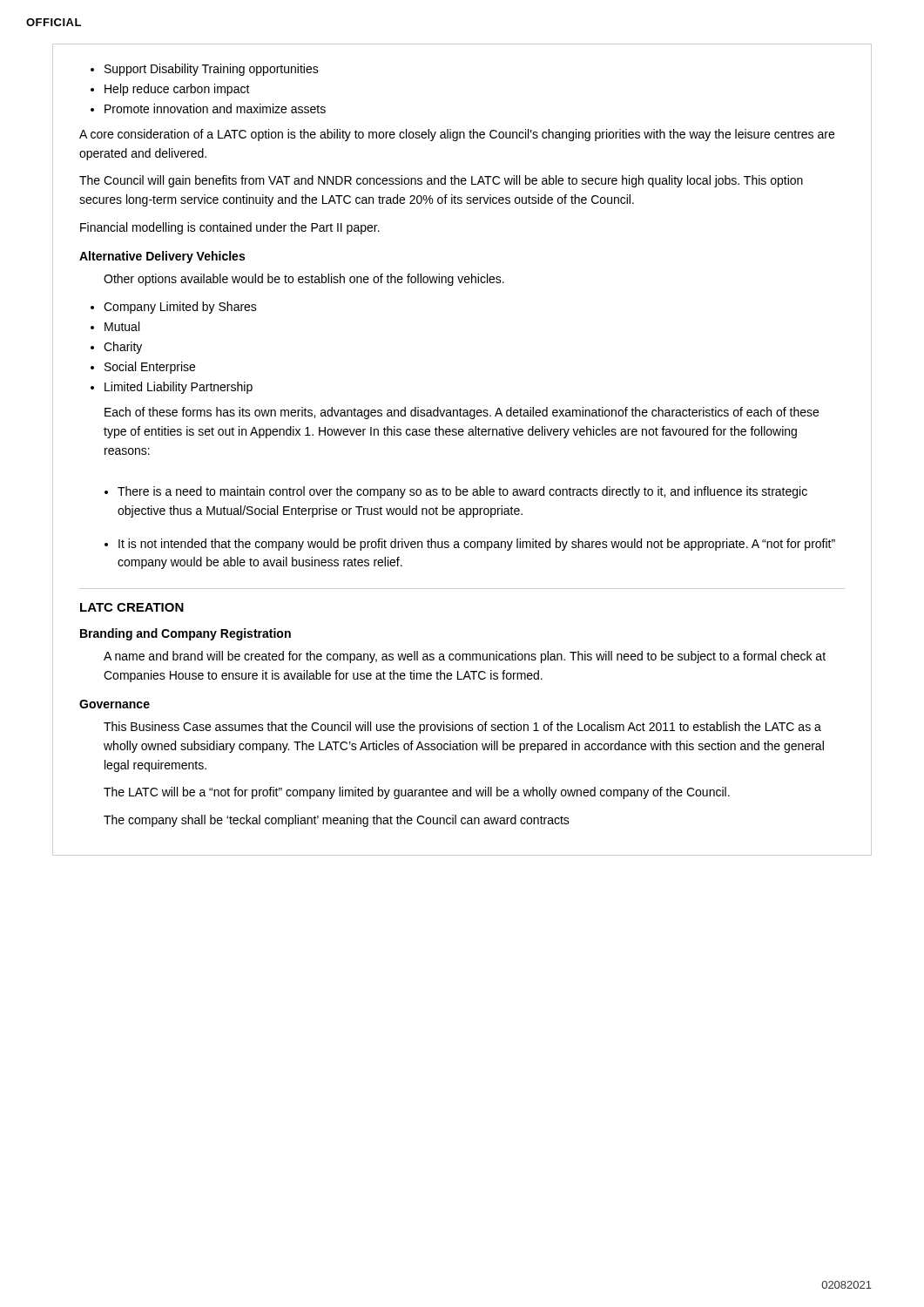
Task: Point to the element starting "Limited Liability Partnership"
Action: (178, 387)
